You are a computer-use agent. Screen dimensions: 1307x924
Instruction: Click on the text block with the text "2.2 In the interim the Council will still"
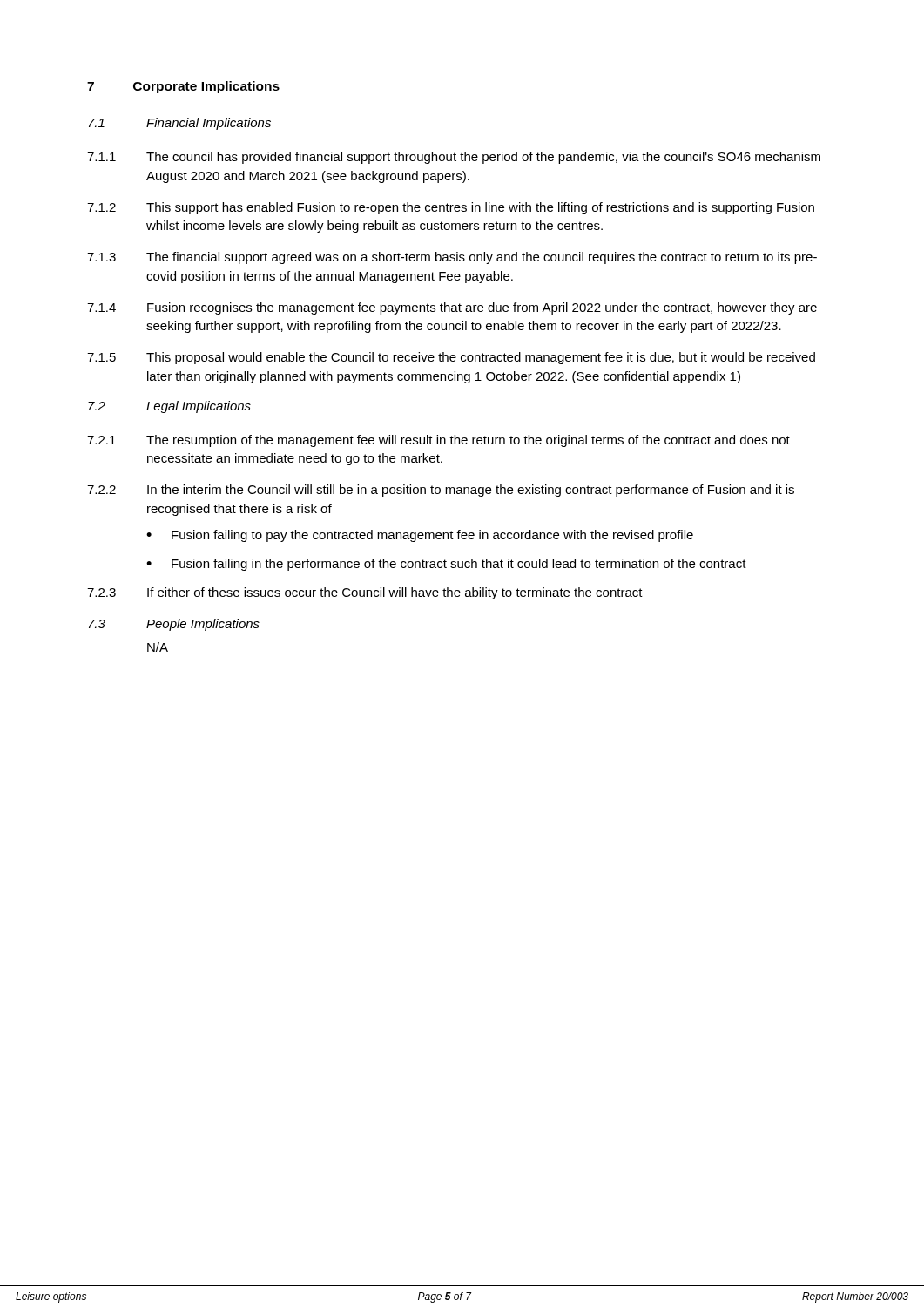tap(462, 499)
